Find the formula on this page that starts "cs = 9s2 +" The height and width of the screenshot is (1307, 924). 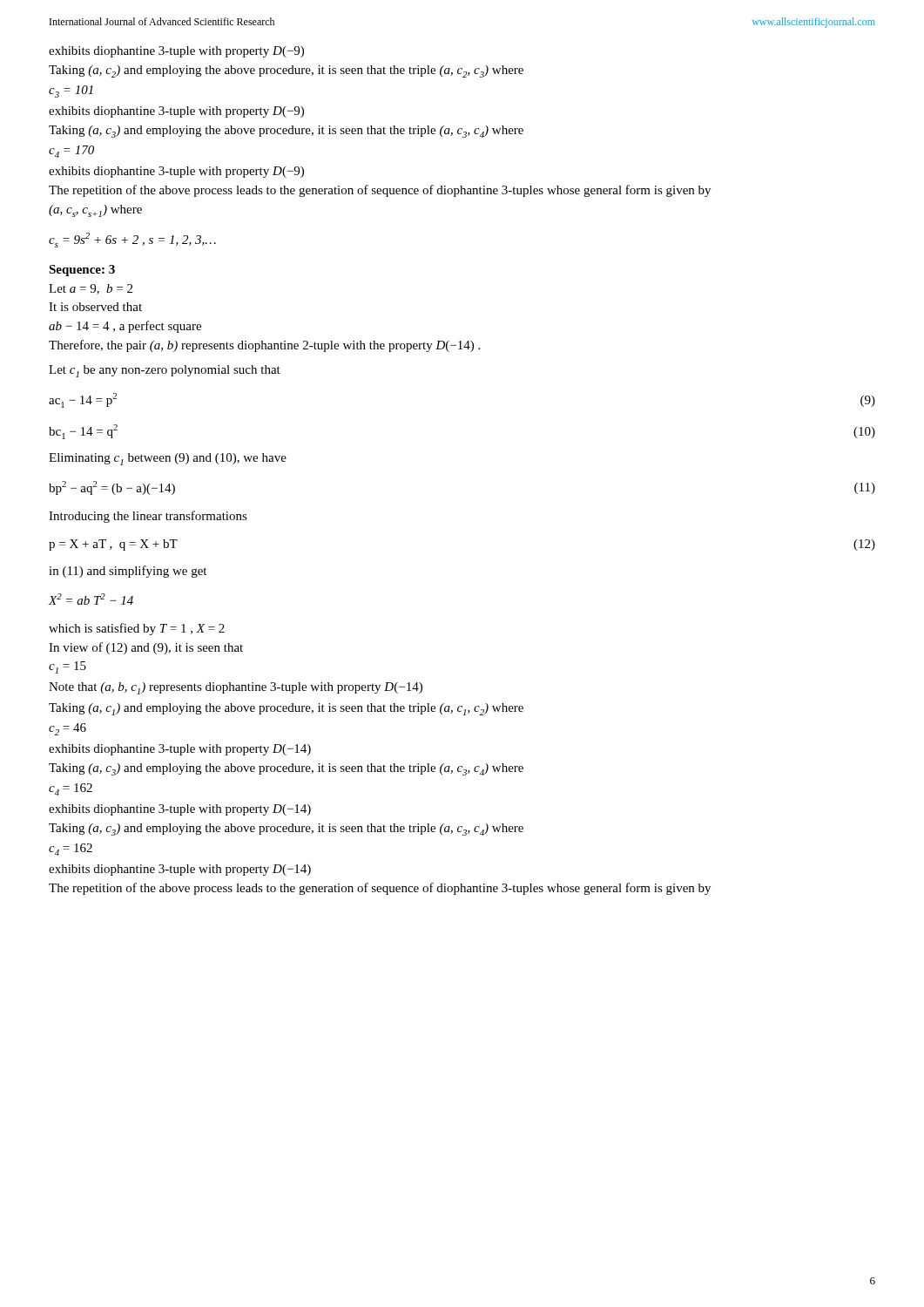tap(133, 240)
